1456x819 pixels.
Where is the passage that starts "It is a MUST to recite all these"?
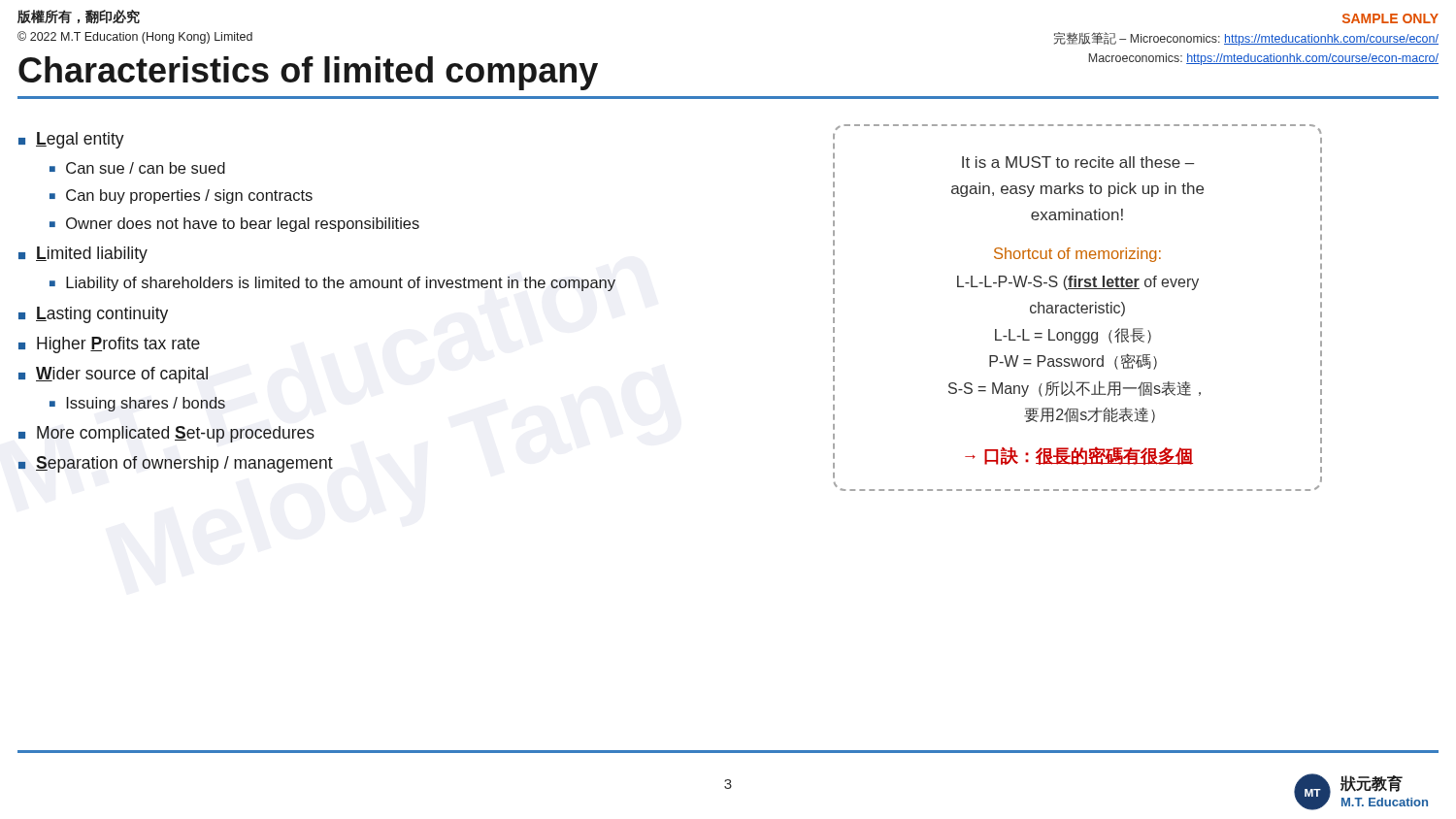pos(1077,308)
